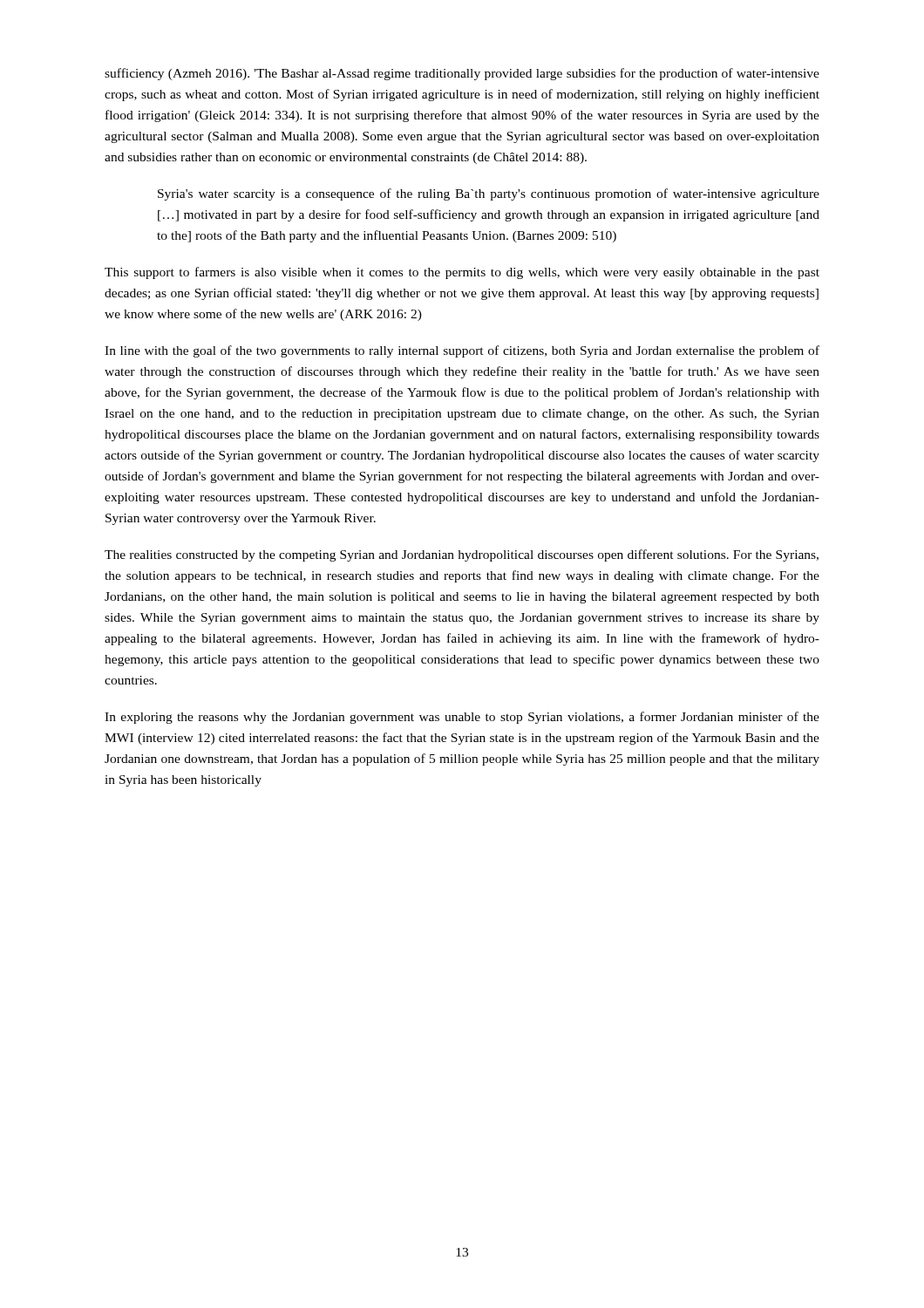
Task: Find the text block that says "The realities constructed by the competing Syrian"
Action: [x=462, y=617]
